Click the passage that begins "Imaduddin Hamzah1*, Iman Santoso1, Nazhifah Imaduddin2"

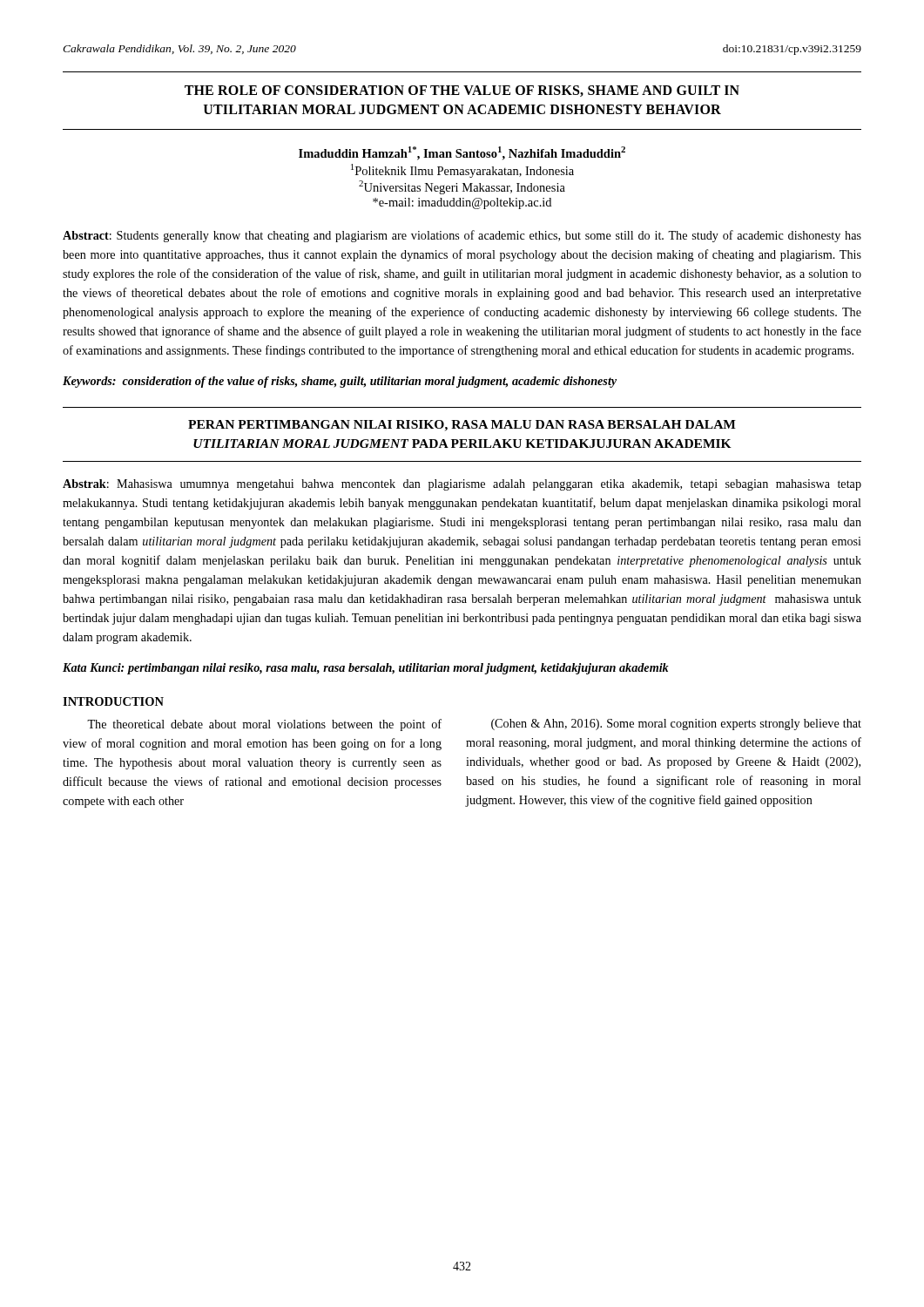pos(462,177)
